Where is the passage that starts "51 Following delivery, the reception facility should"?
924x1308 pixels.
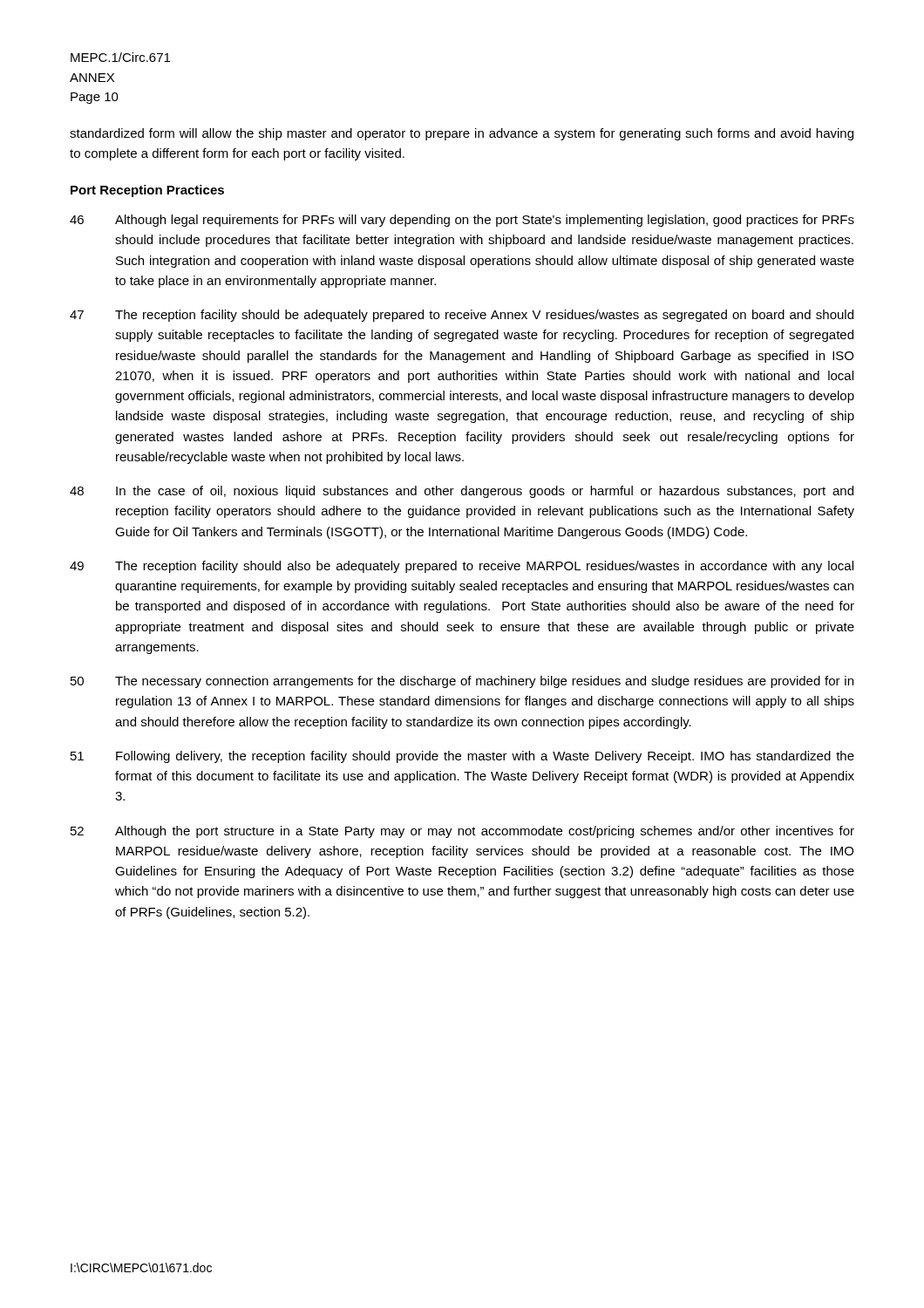[x=462, y=776]
